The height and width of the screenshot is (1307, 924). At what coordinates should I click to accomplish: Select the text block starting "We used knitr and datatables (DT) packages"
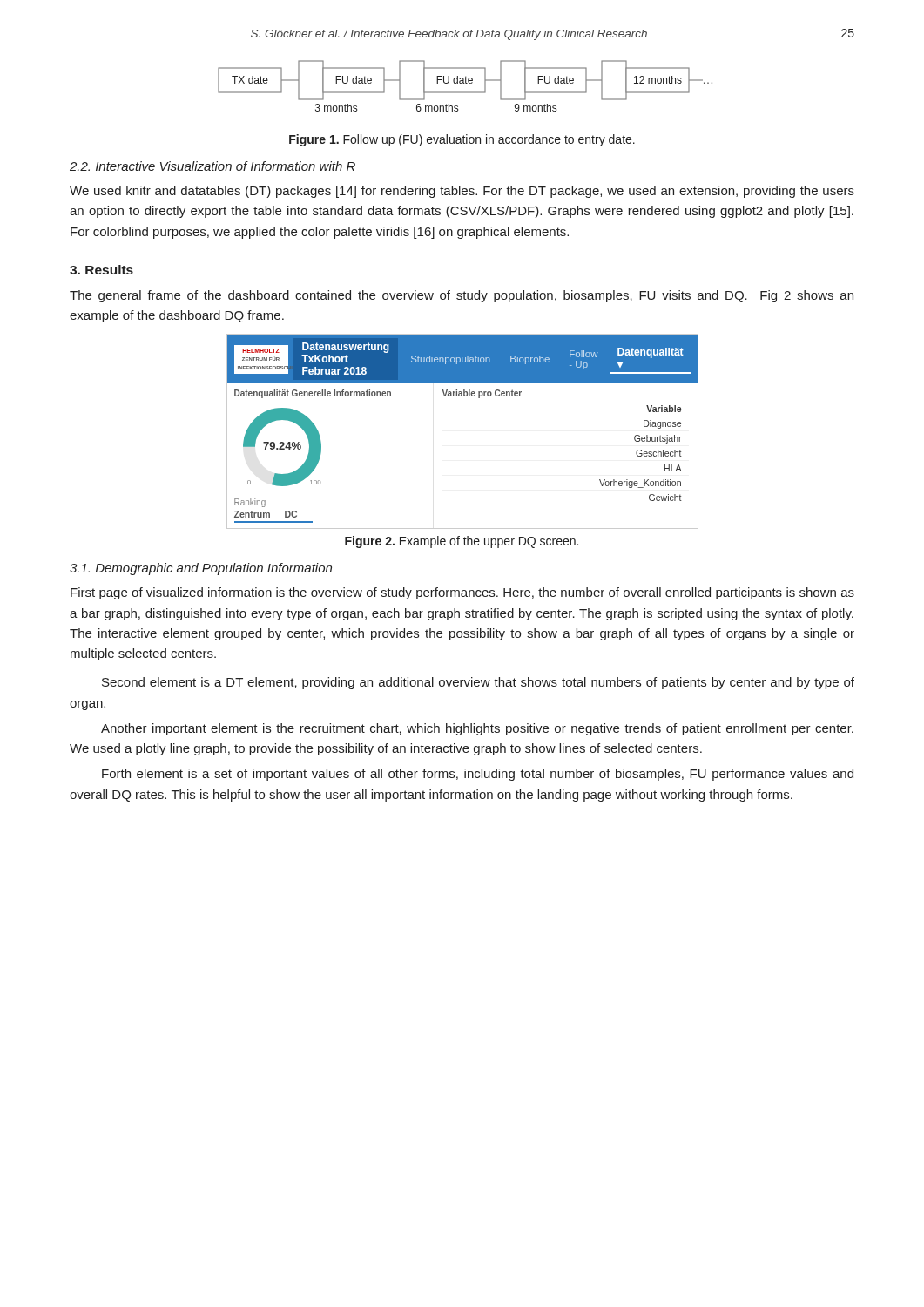(x=462, y=211)
